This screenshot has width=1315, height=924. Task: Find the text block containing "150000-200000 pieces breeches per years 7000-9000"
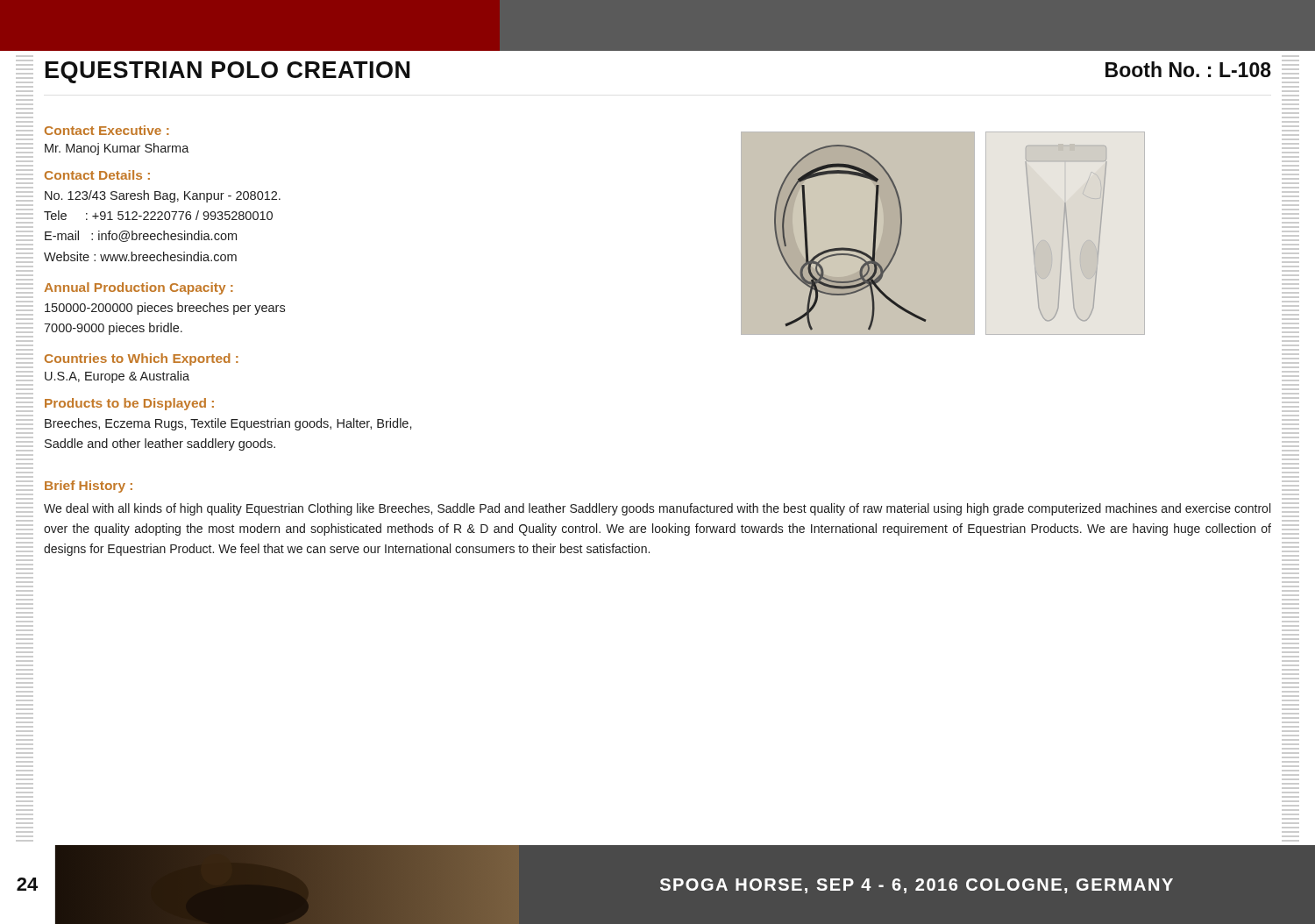click(165, 318)
